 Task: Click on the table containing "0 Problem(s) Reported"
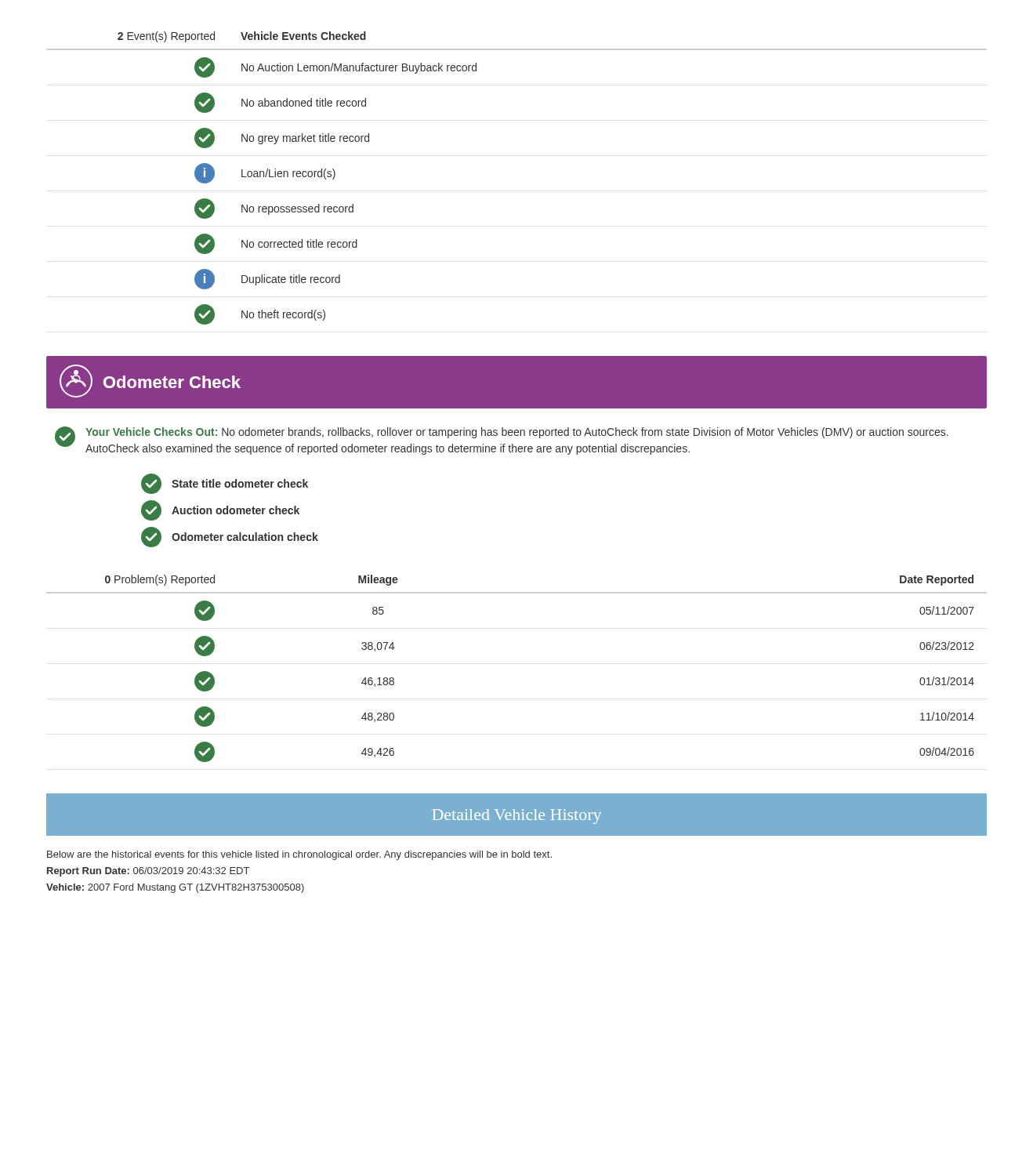click(516, 668)
